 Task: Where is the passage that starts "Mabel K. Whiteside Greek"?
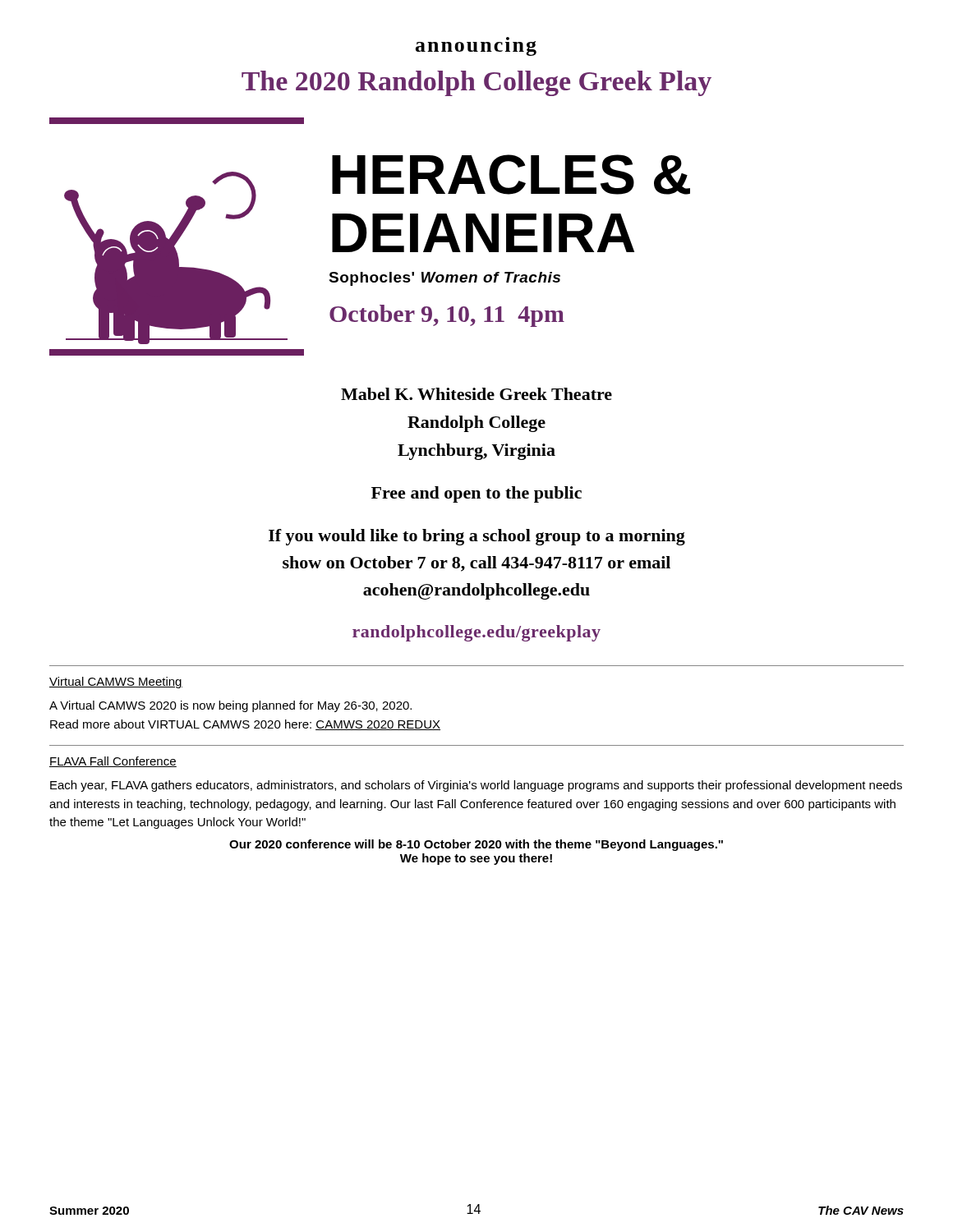pyautogui.click(x=476, y=422)
